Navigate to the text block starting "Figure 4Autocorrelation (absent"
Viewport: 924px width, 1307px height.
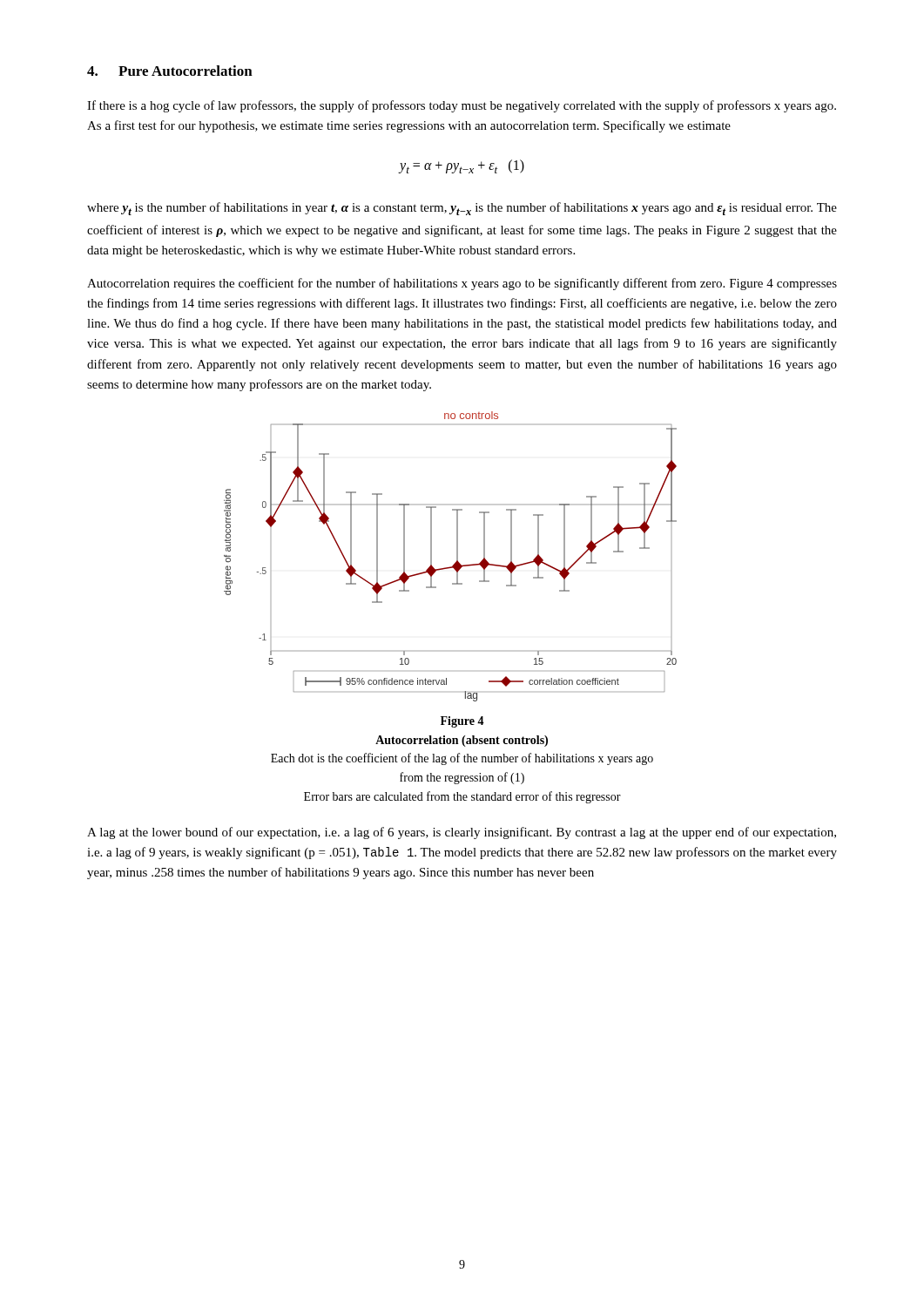point(462,759)
